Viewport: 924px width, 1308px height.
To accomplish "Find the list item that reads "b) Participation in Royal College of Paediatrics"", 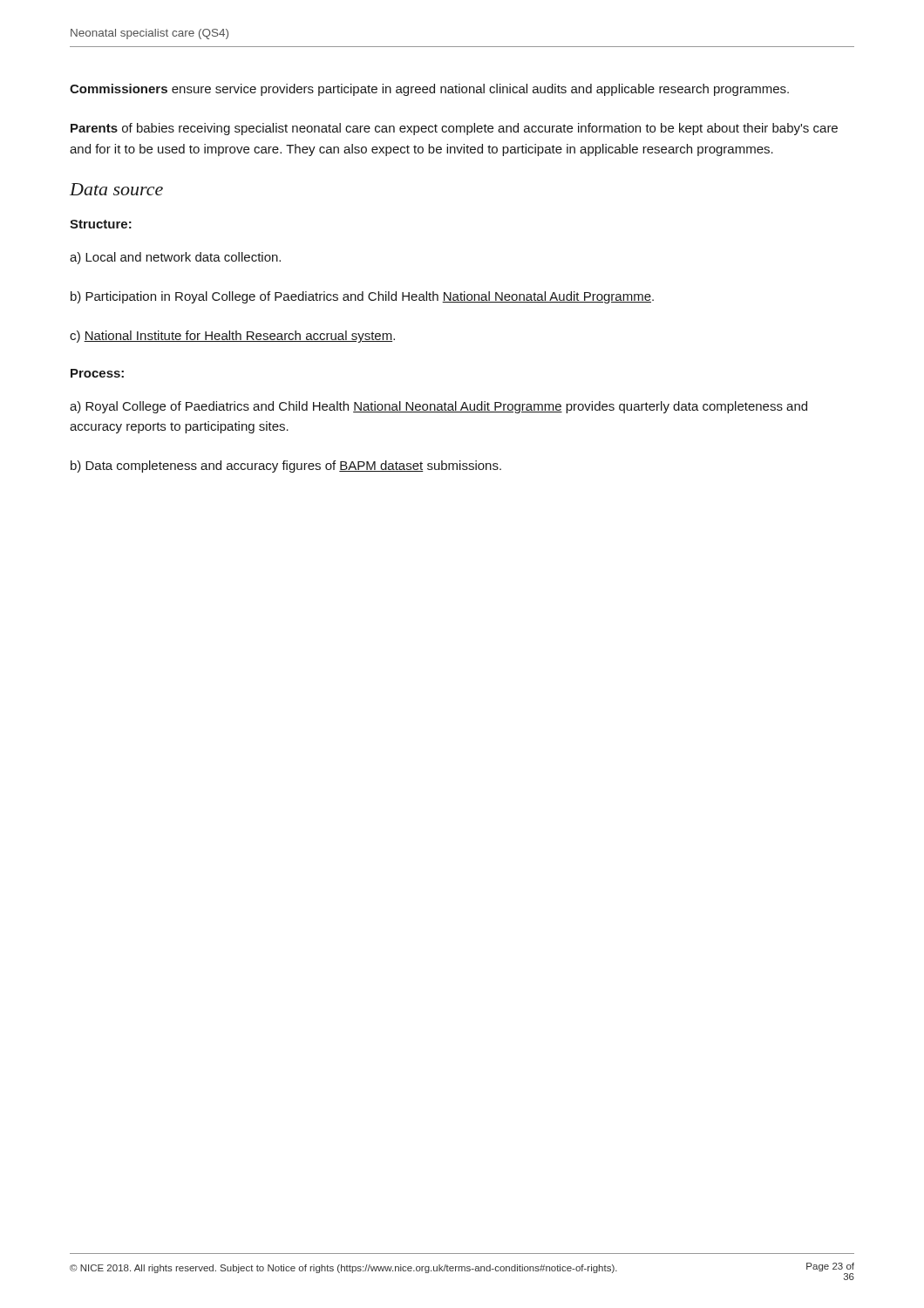I will click(362, 296).
